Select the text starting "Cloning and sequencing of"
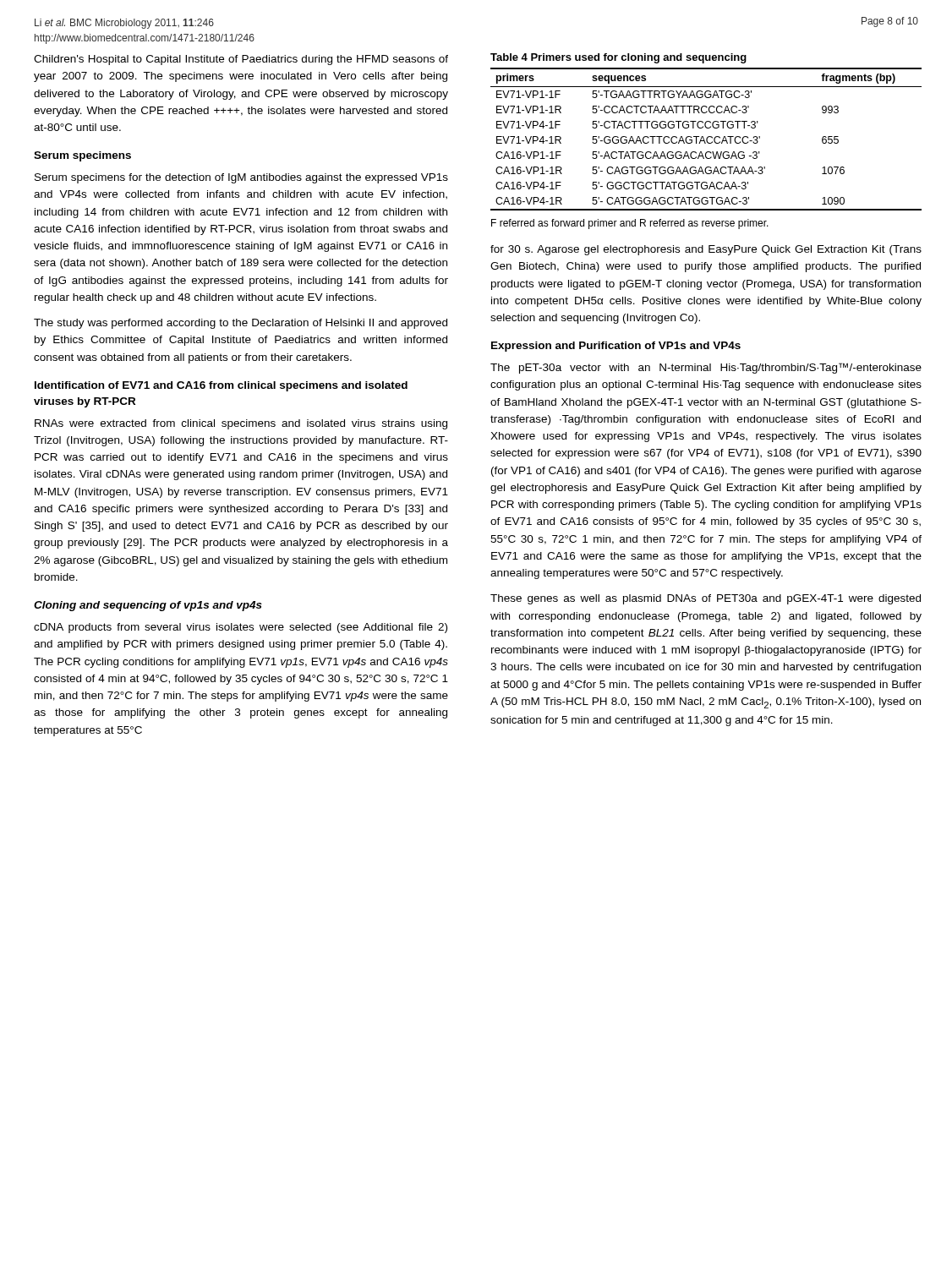This screenshot has height=1268, width=952. [x=148, y=605]
